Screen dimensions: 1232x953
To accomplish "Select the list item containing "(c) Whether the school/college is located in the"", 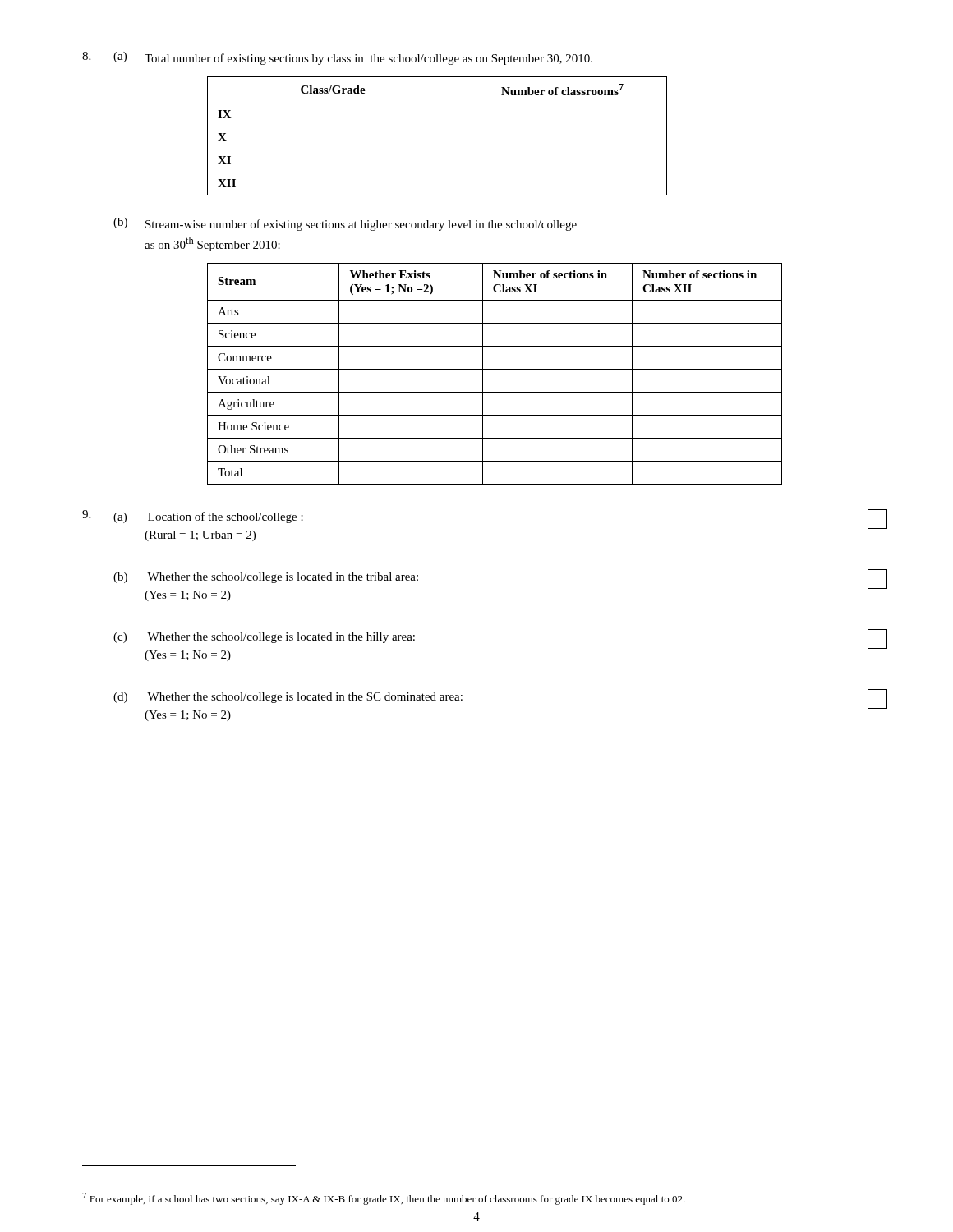I will pos(277,639).
